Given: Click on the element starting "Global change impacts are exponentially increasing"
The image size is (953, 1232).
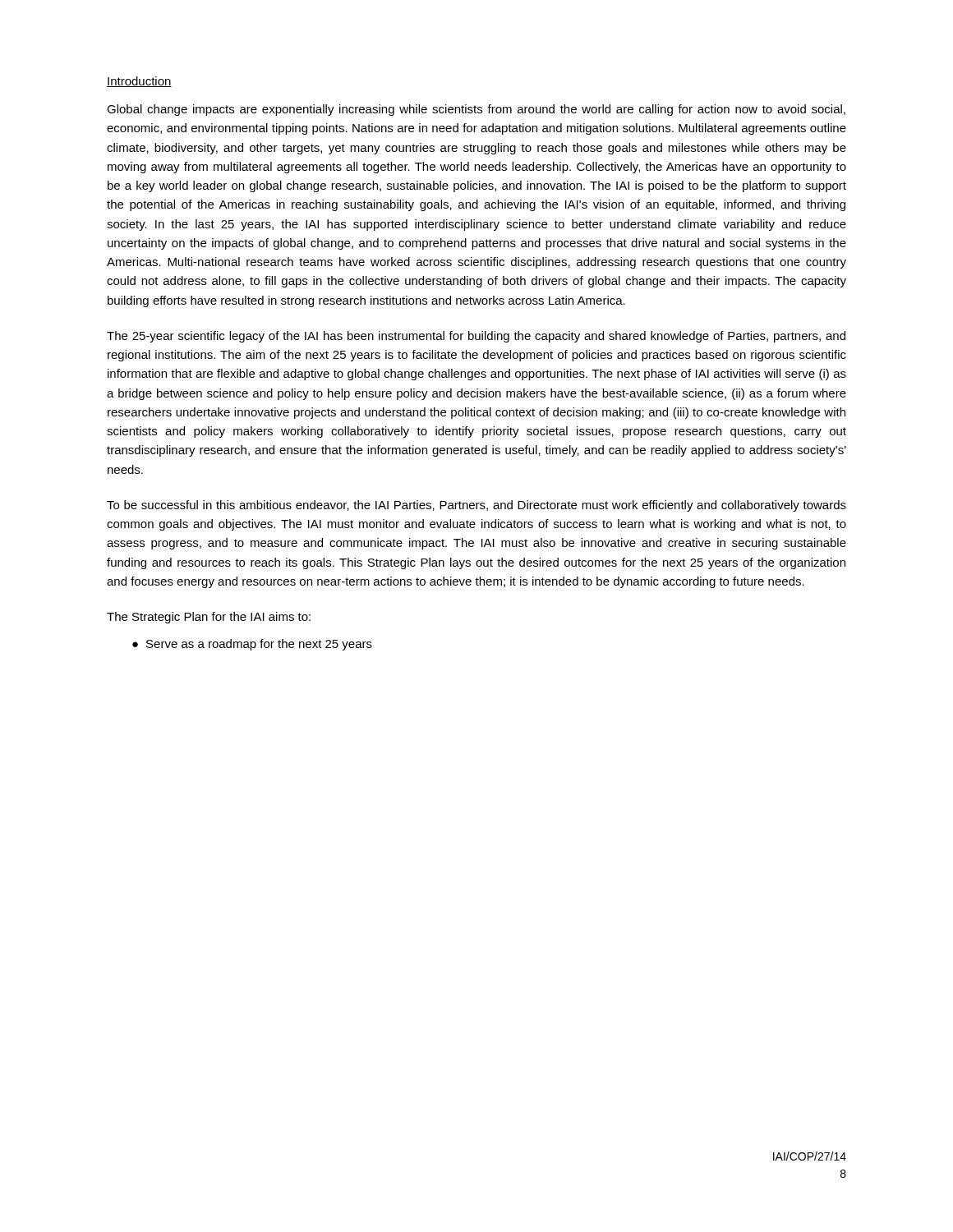Looking at the screenshot, I should coord(476,204).
